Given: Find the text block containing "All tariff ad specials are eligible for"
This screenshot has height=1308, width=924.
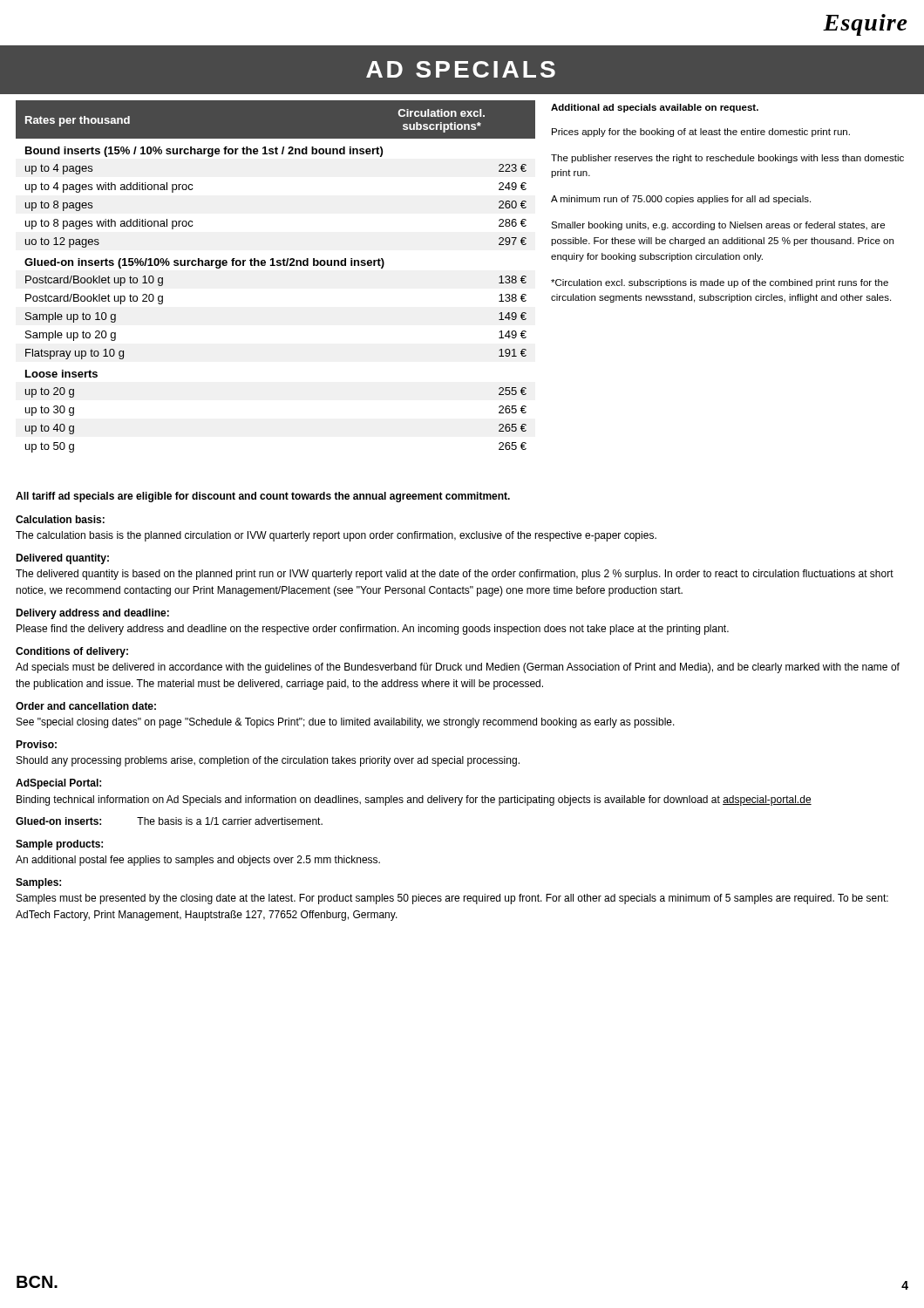Looking at the screenshot, I should pos(263,496).
